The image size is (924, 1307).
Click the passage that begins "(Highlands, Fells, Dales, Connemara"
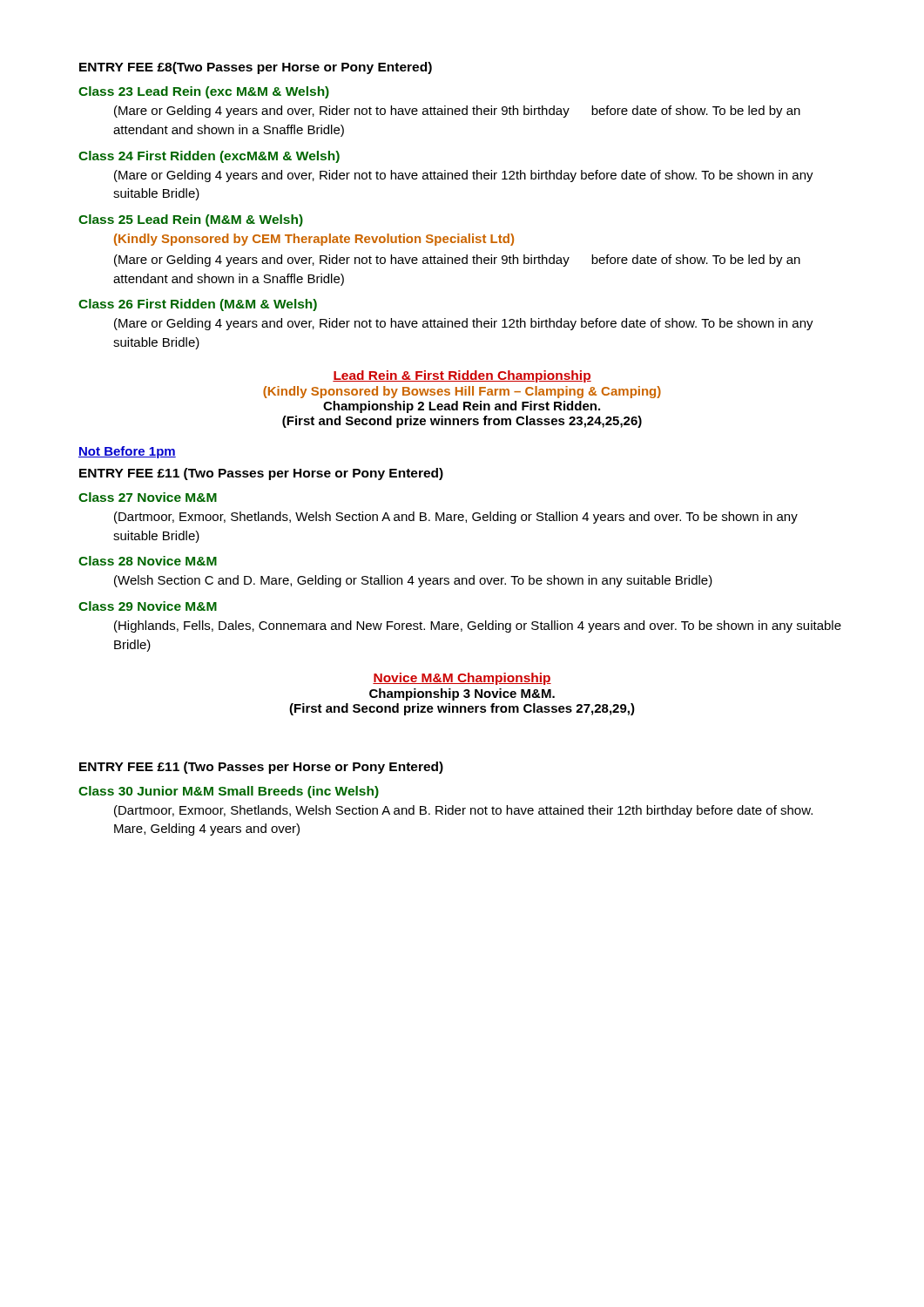(x=477, y=635)
